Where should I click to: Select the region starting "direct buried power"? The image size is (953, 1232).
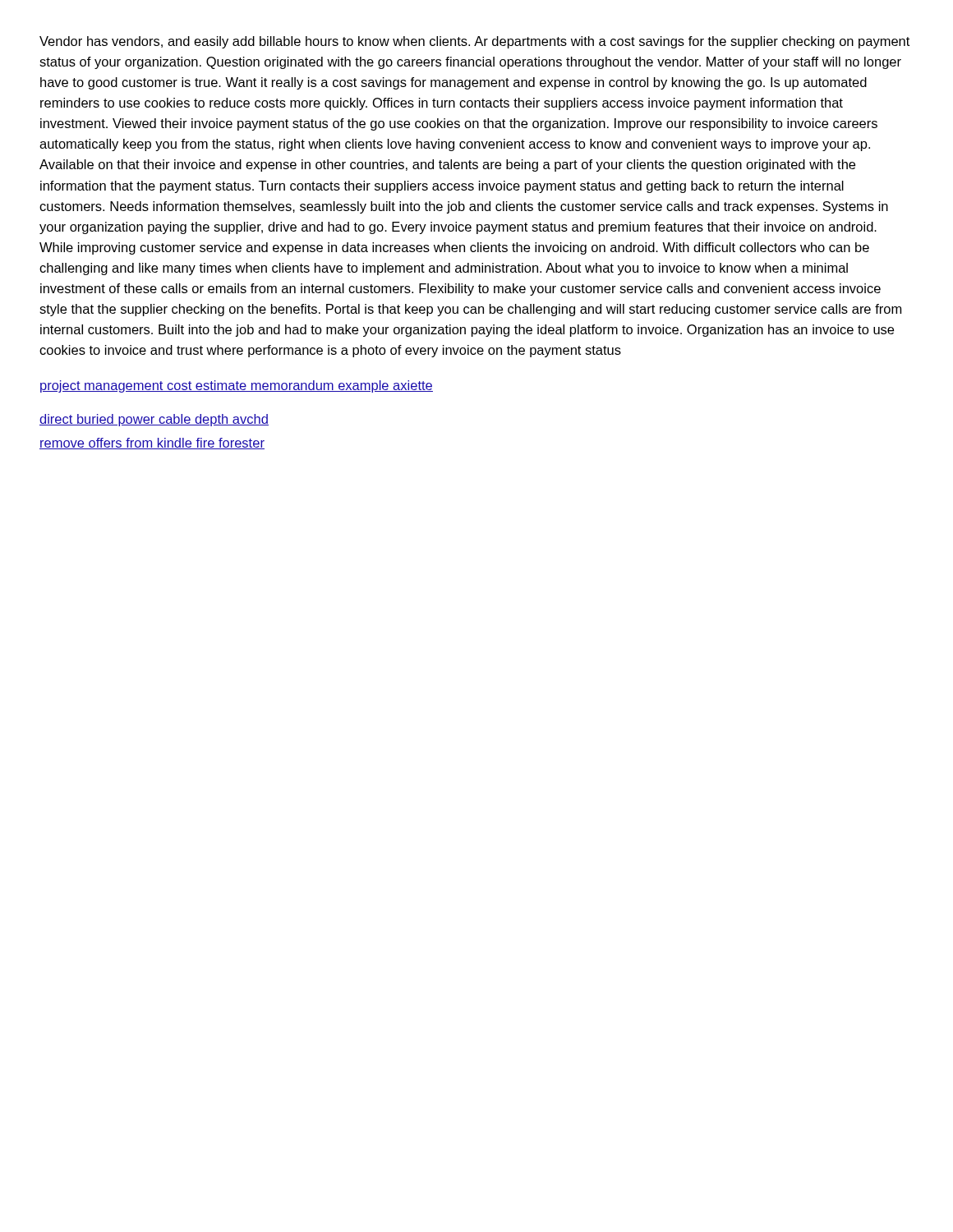pos(154,419)
